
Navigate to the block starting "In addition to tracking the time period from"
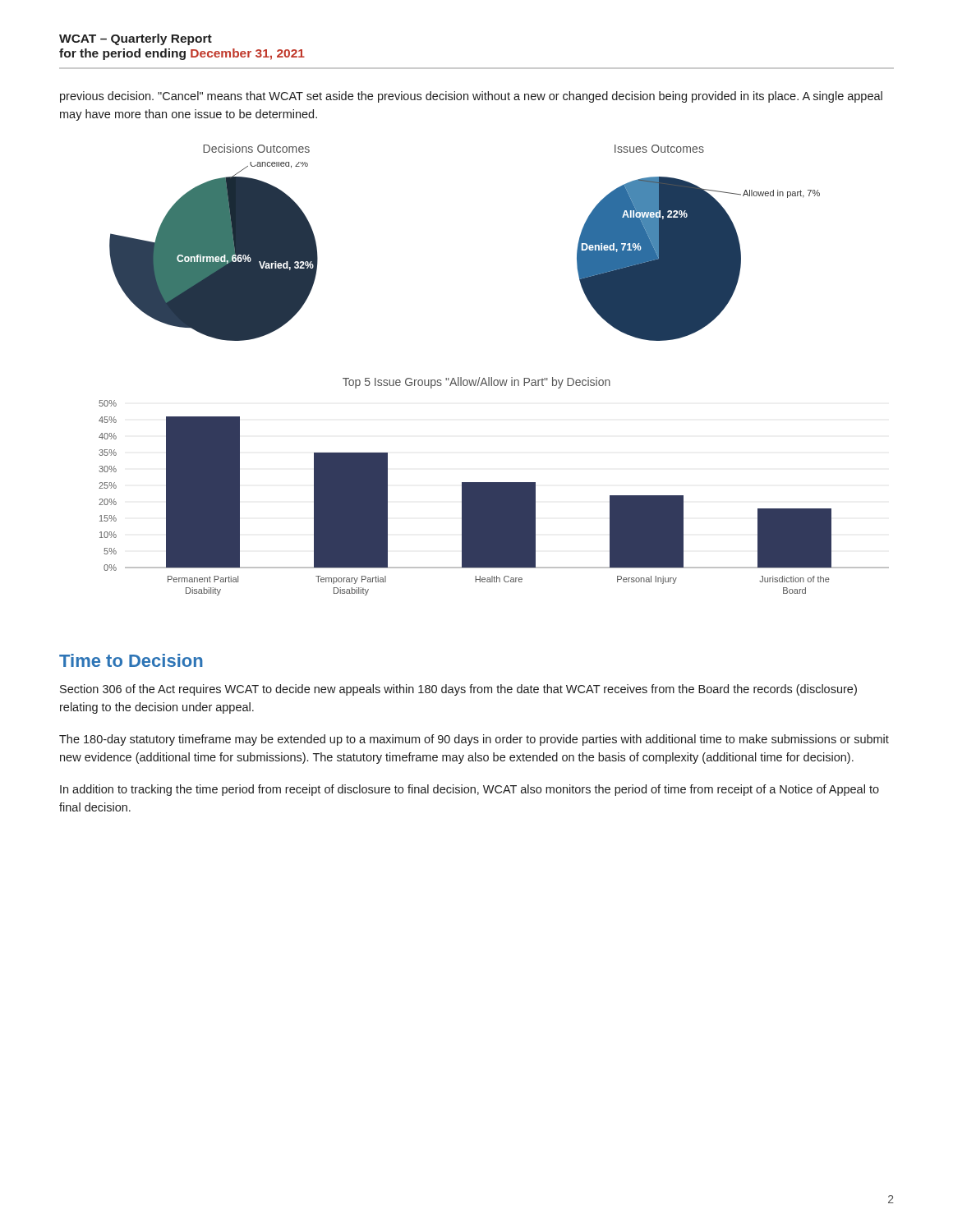click(469, 798)
